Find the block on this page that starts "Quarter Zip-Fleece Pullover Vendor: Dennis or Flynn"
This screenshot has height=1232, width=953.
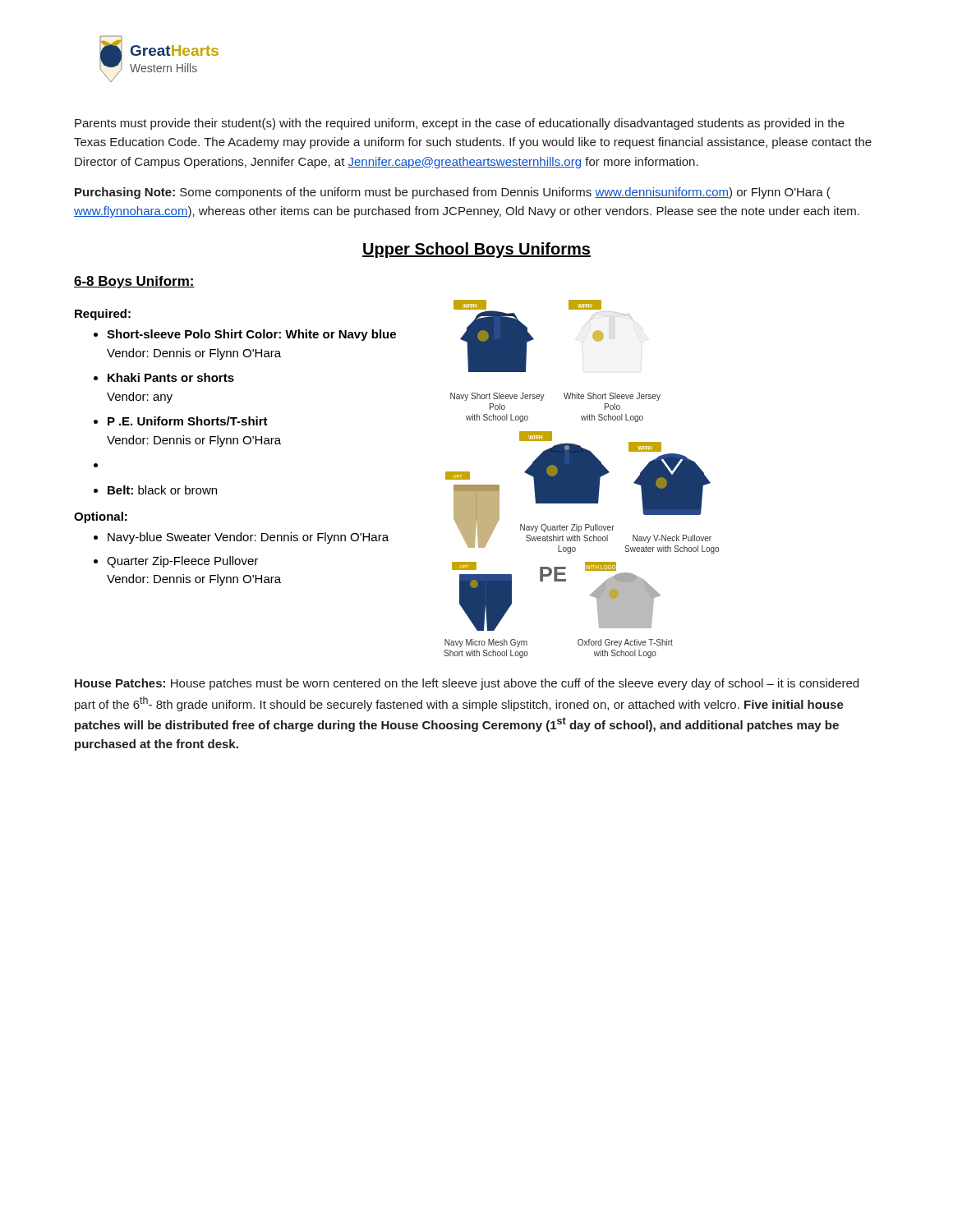[x=194, y=570]
